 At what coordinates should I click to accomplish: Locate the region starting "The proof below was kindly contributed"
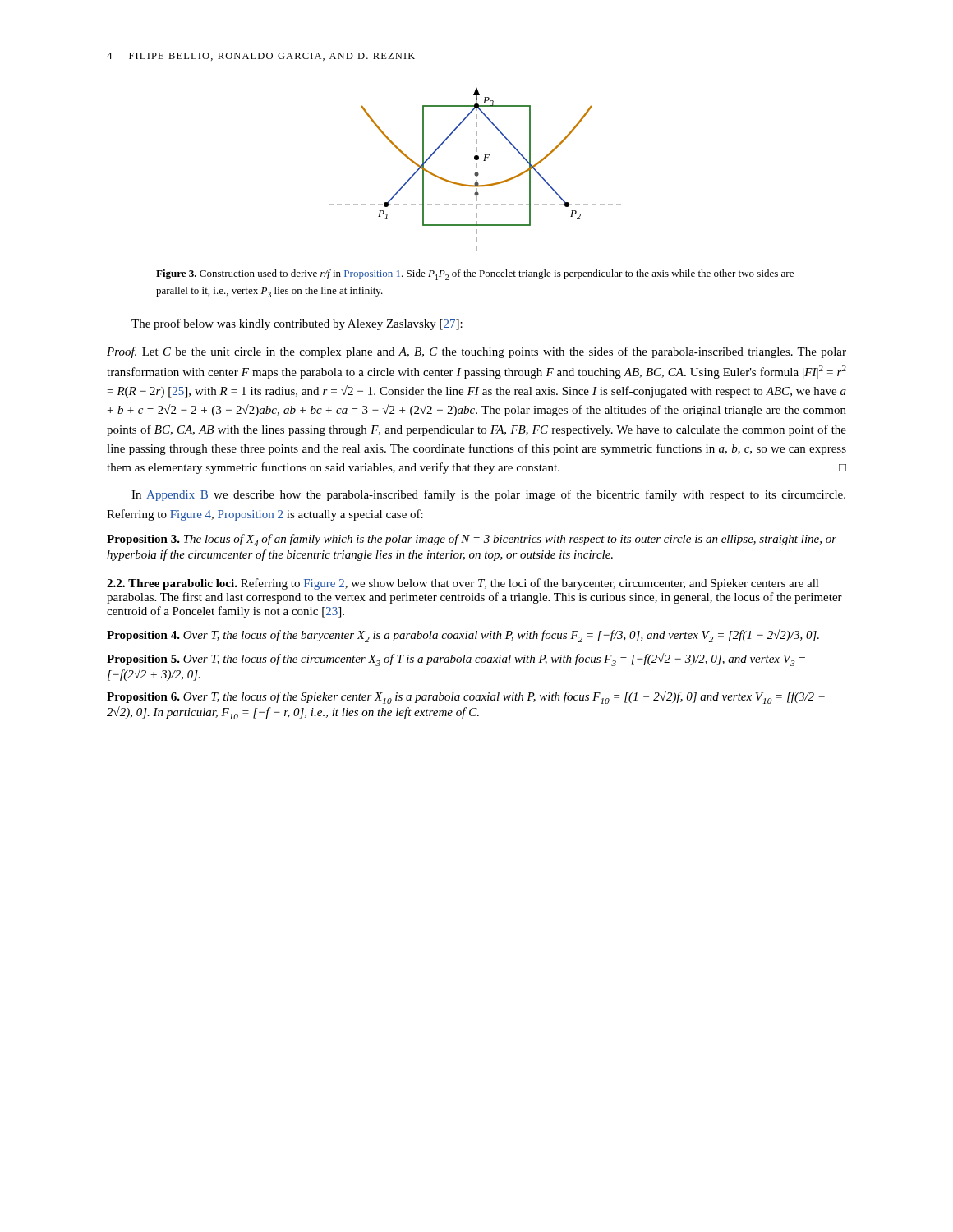(x=297, y=324)
